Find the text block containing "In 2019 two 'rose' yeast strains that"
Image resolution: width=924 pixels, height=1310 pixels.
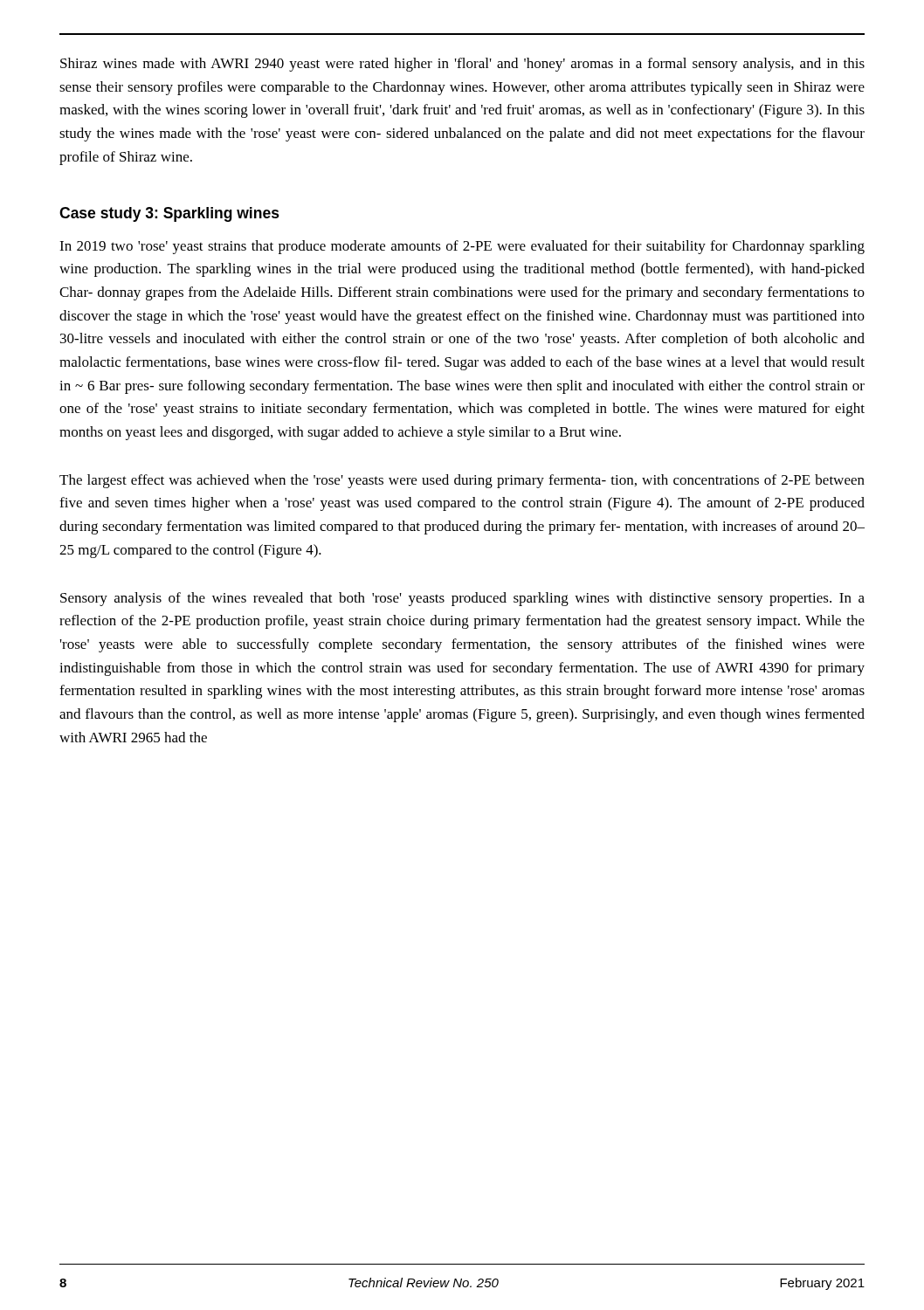(462, 339)
